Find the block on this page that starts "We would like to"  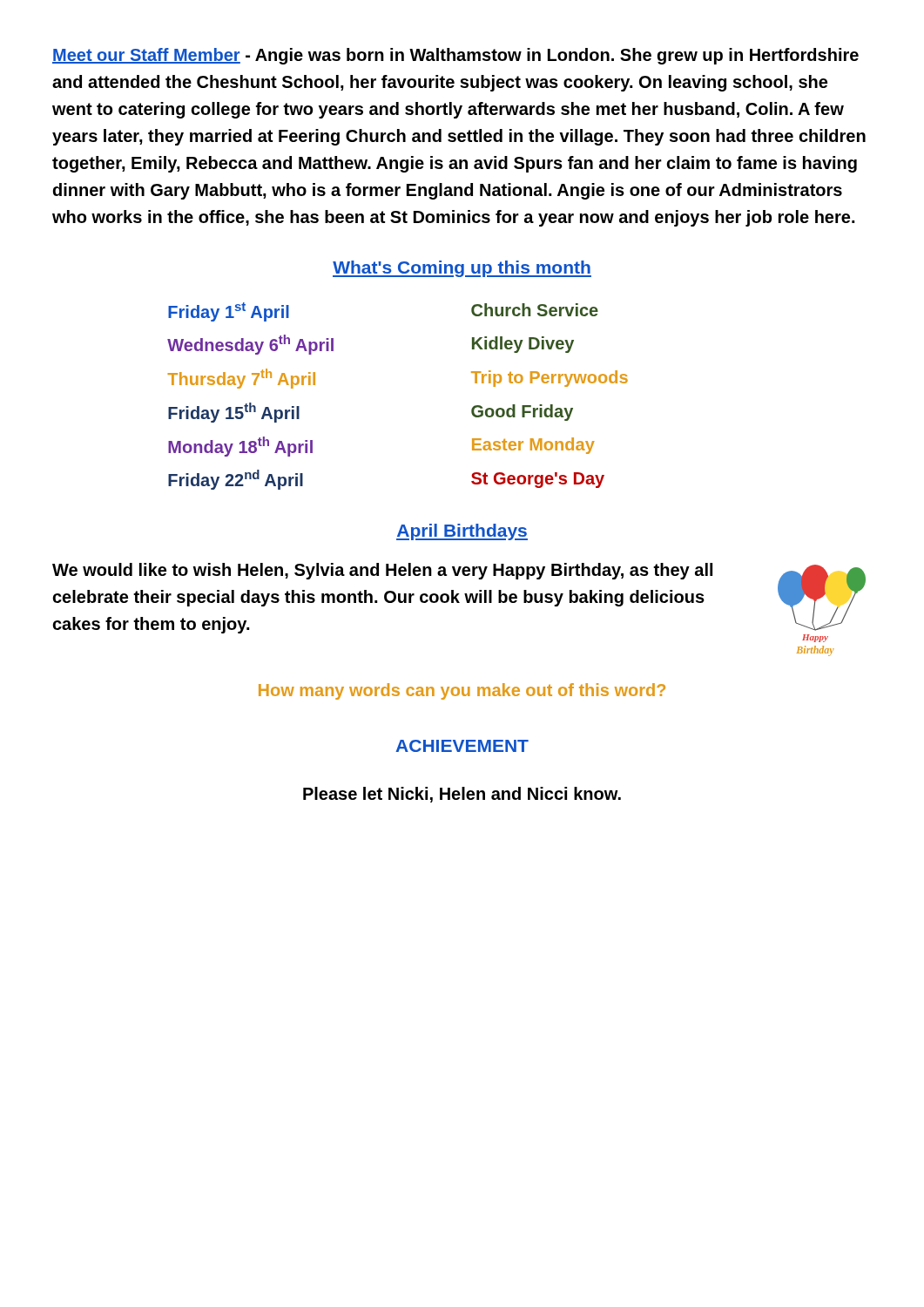[383, 597]
